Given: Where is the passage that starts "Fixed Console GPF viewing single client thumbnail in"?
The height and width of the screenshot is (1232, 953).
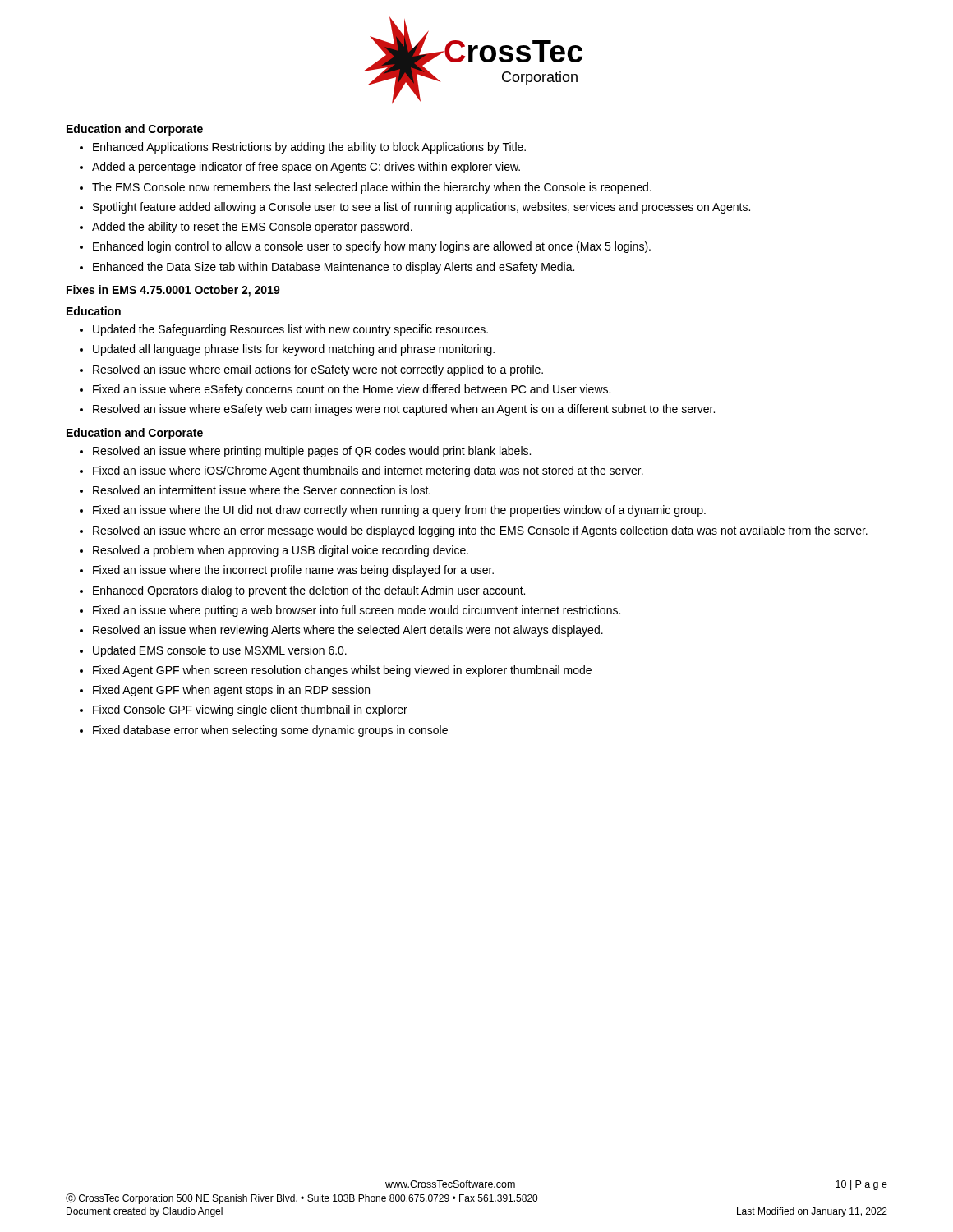Looking at the screenshot, I should (x=250, y=710).
